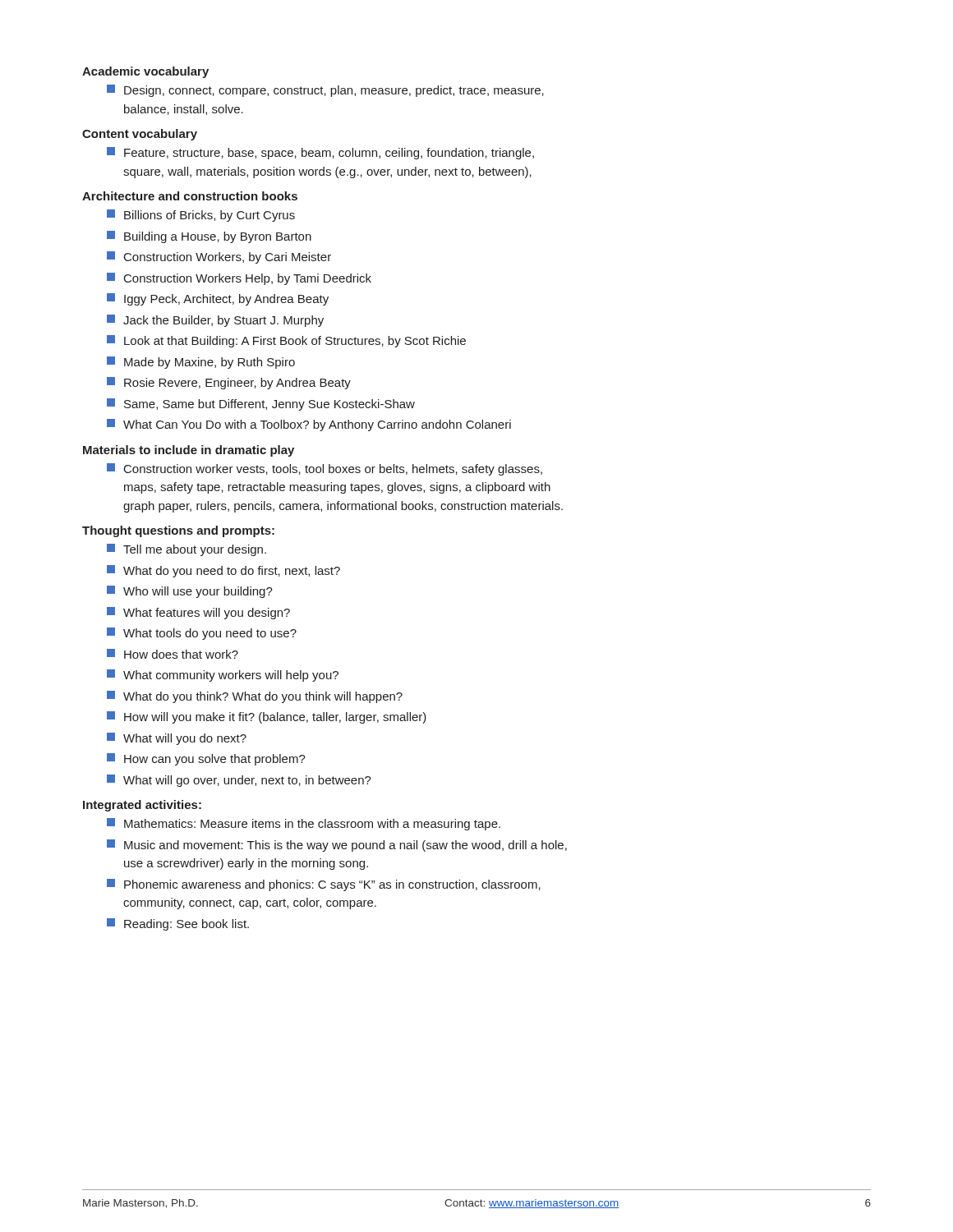Screen dimensions: 1232x953
Task: Click the passage that begins "Construction Workers, by"
Action: 219,257
